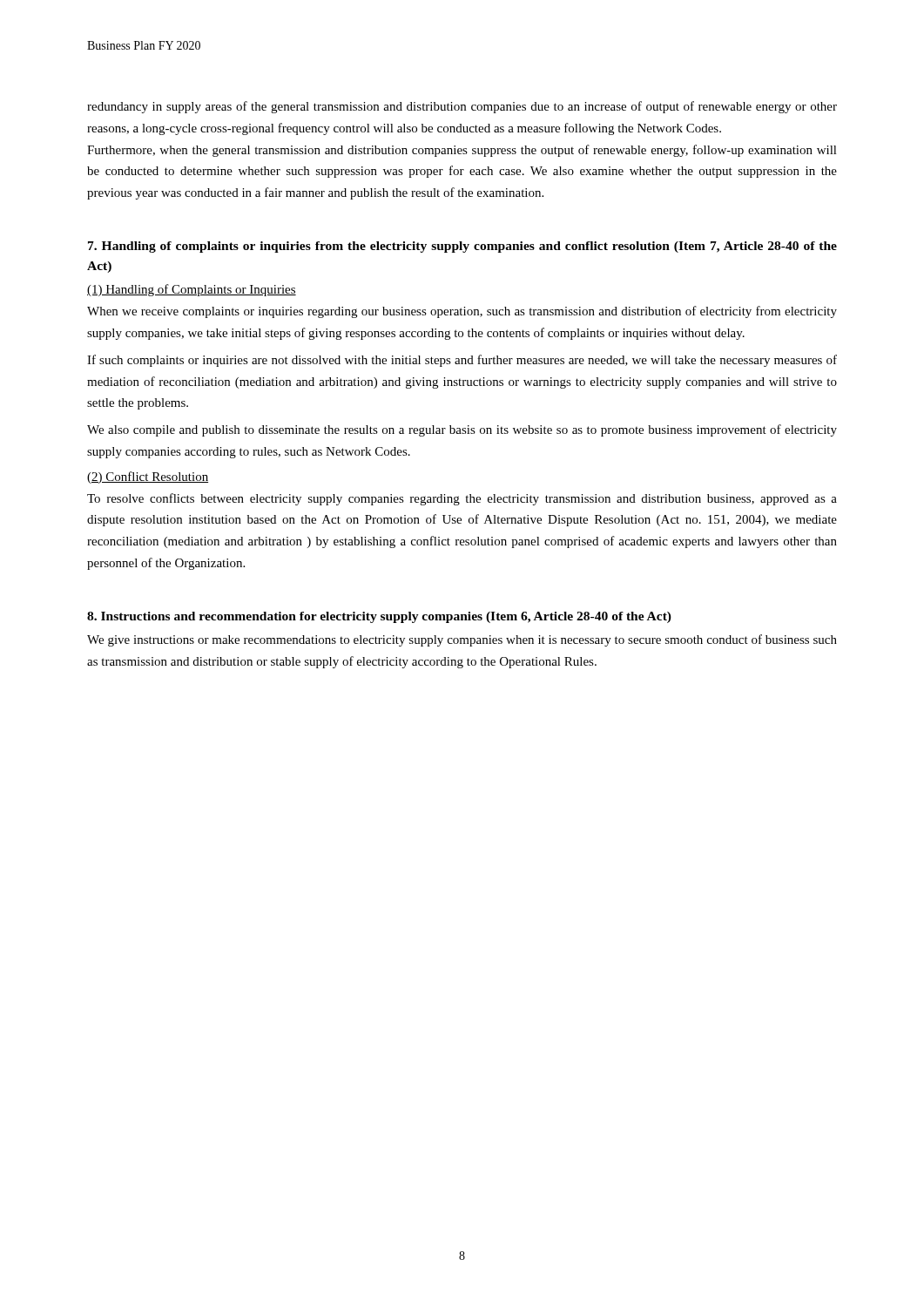Image resolution: width=924 pixels, height=1307 pixels.
Task: Navigate to the text starting "If such complaints"
Action: pos(462,382)
